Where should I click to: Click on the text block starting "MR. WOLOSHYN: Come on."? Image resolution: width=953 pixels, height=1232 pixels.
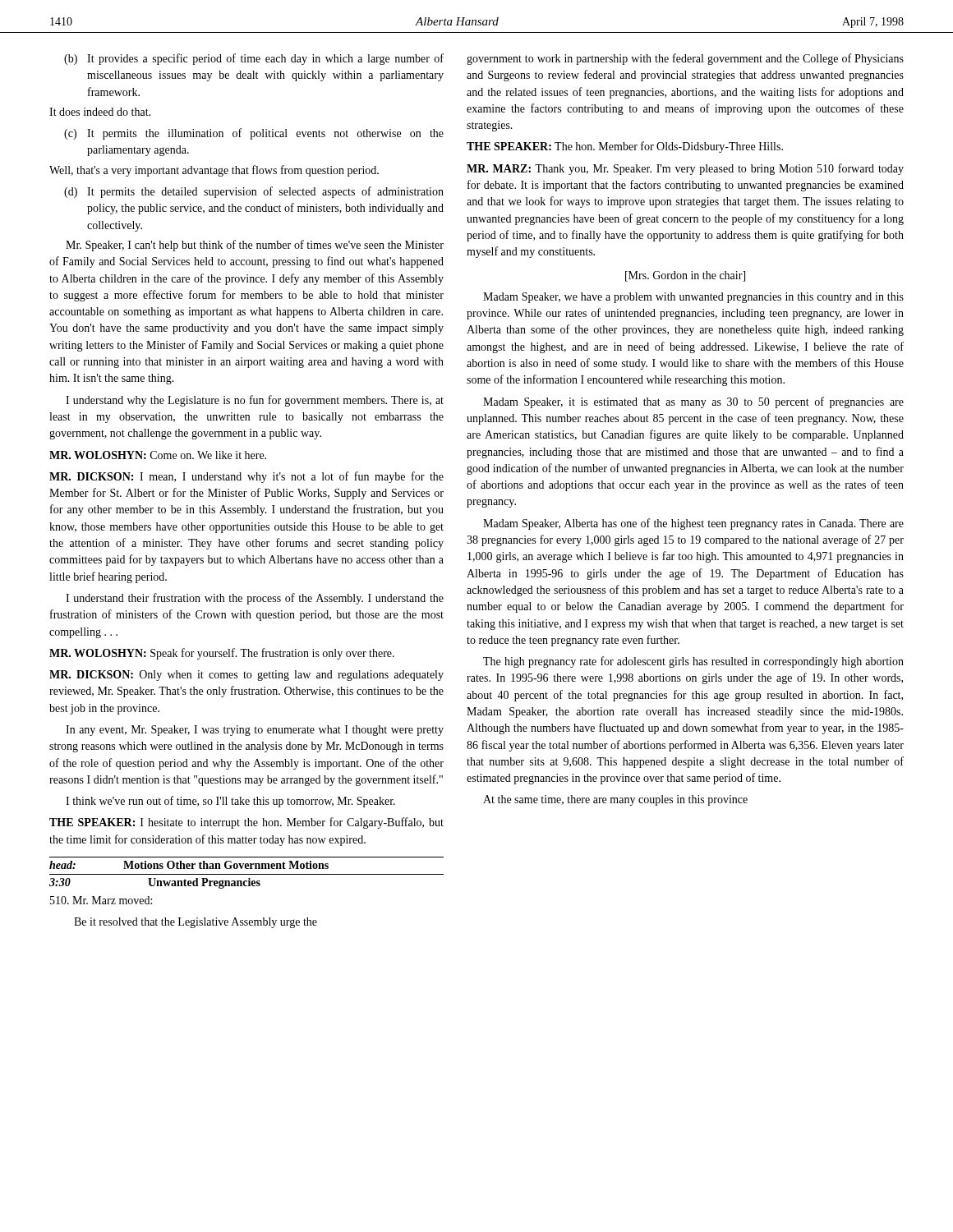coord(246,456)
